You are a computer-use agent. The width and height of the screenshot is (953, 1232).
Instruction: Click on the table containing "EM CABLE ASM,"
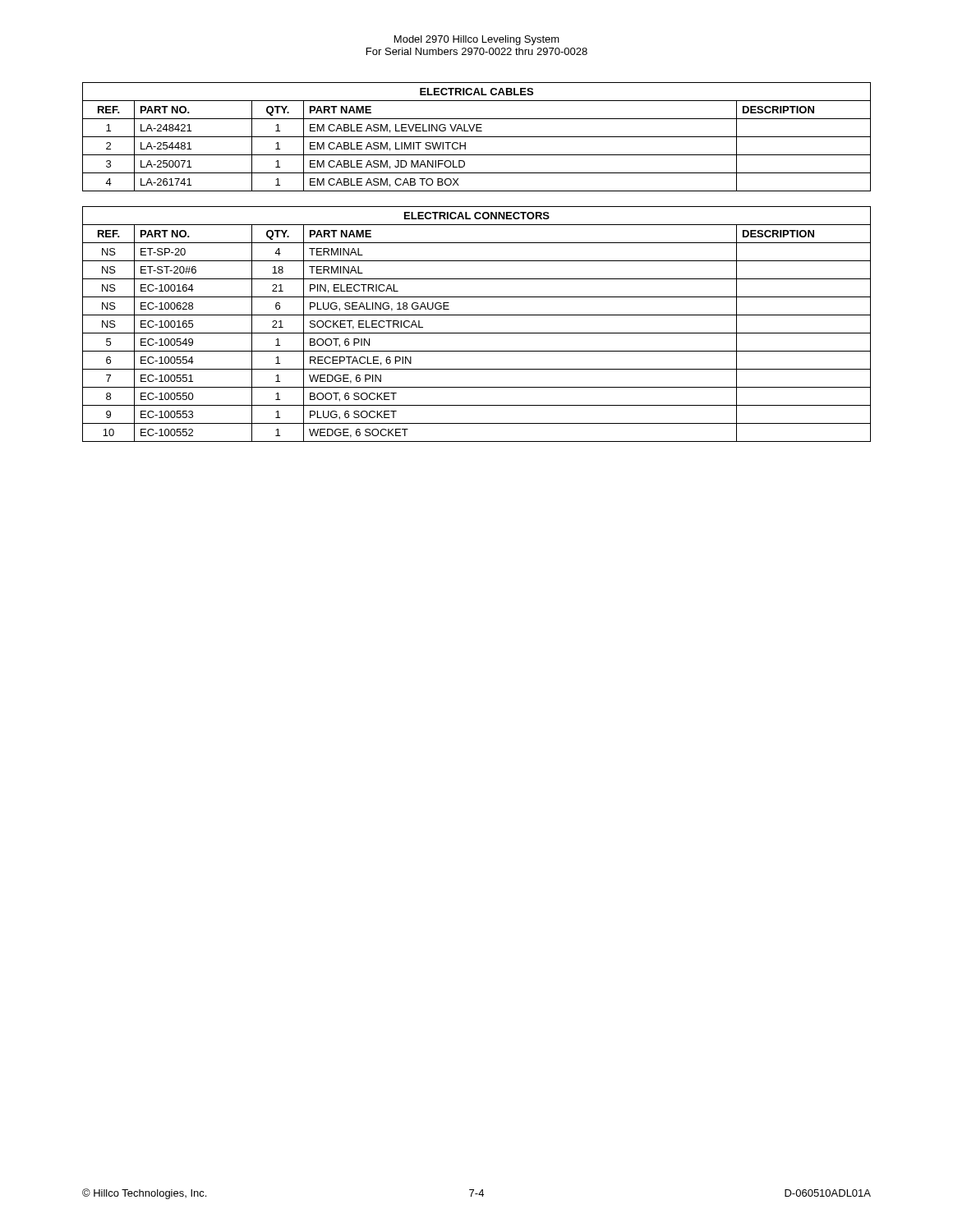476,137
